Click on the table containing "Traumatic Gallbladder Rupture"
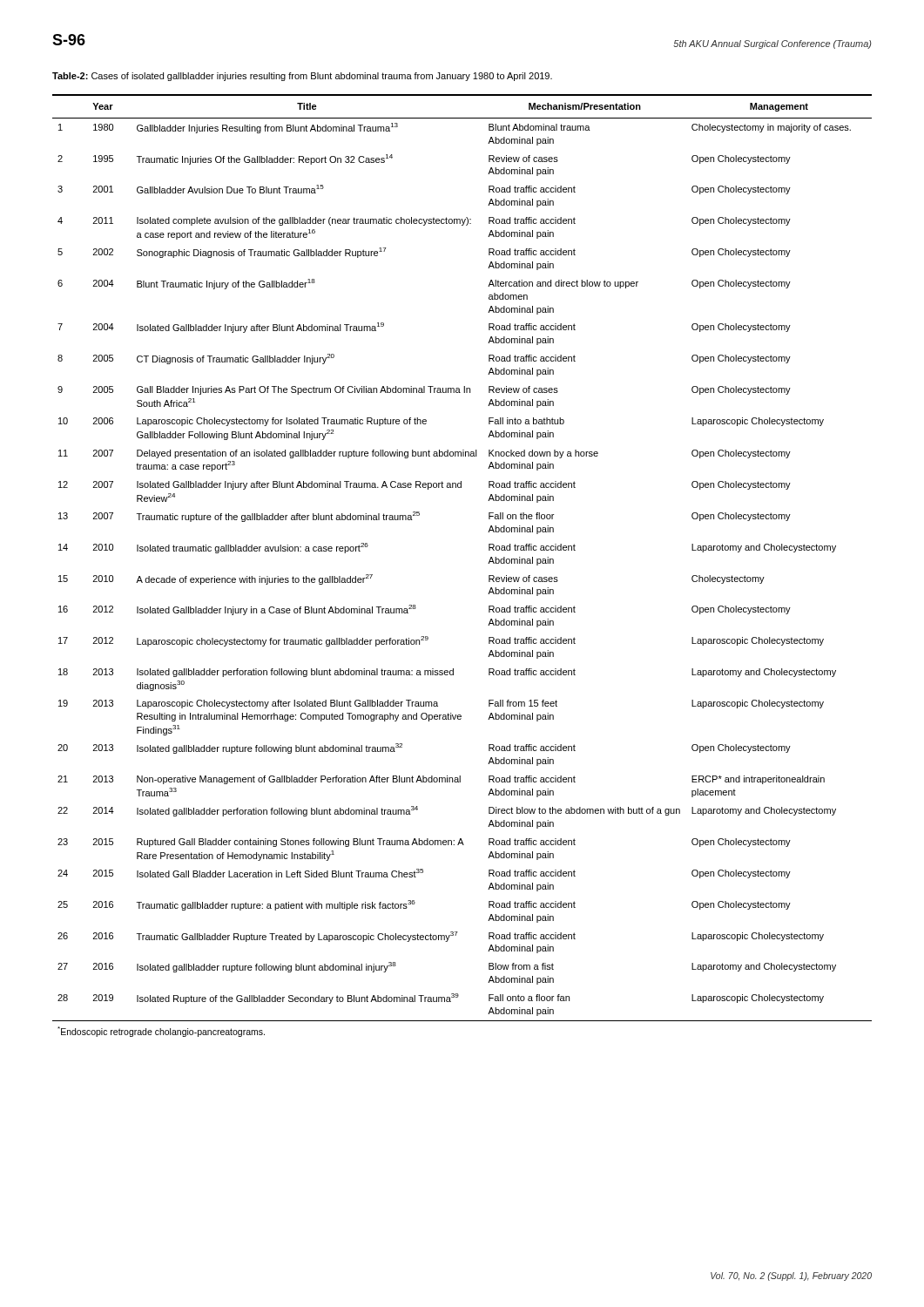Image resolution: width=924 pixels, height=1307 pixels. click(x=462, y=567)
